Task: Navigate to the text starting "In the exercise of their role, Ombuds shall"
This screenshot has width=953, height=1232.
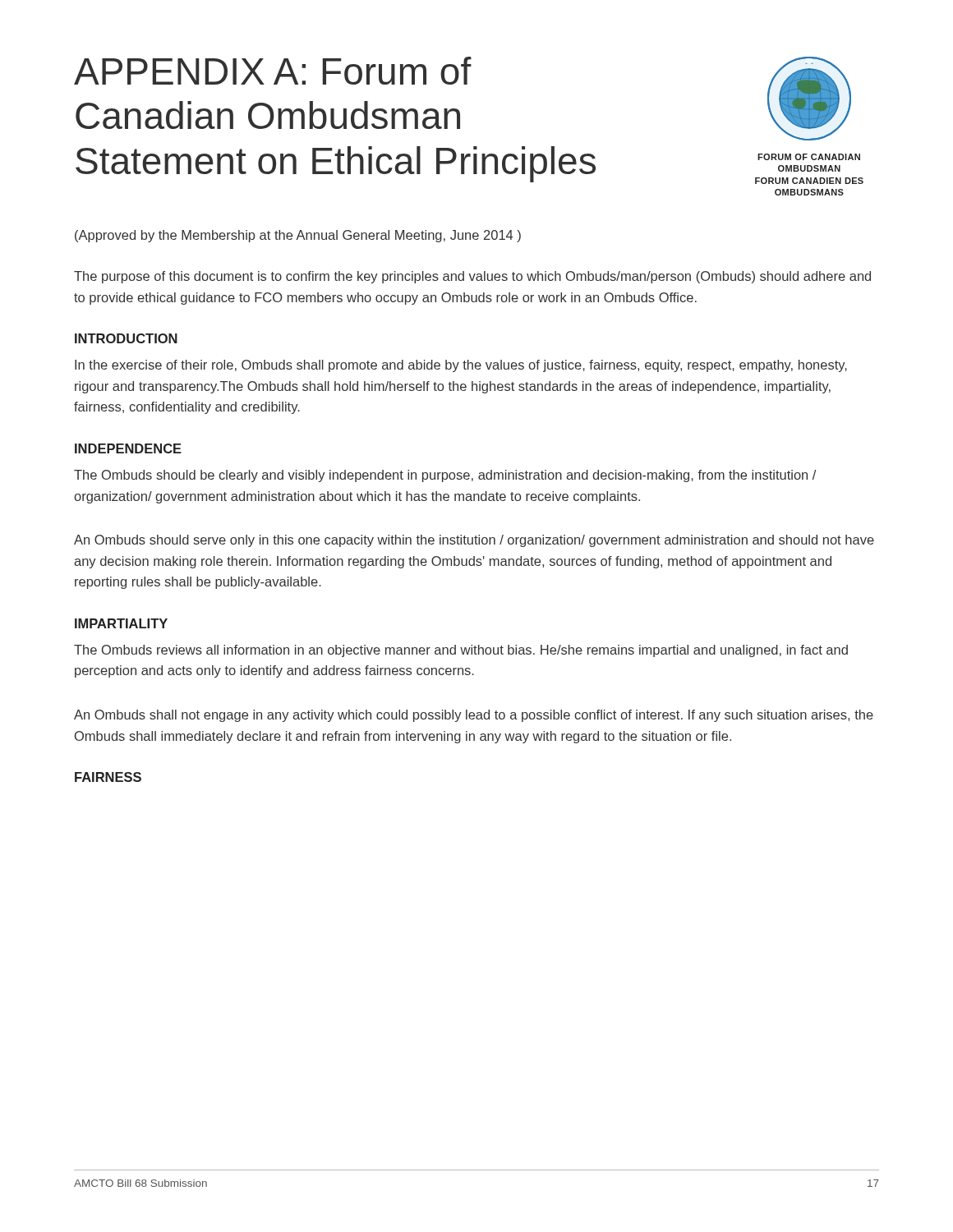Action: [461, 386]
